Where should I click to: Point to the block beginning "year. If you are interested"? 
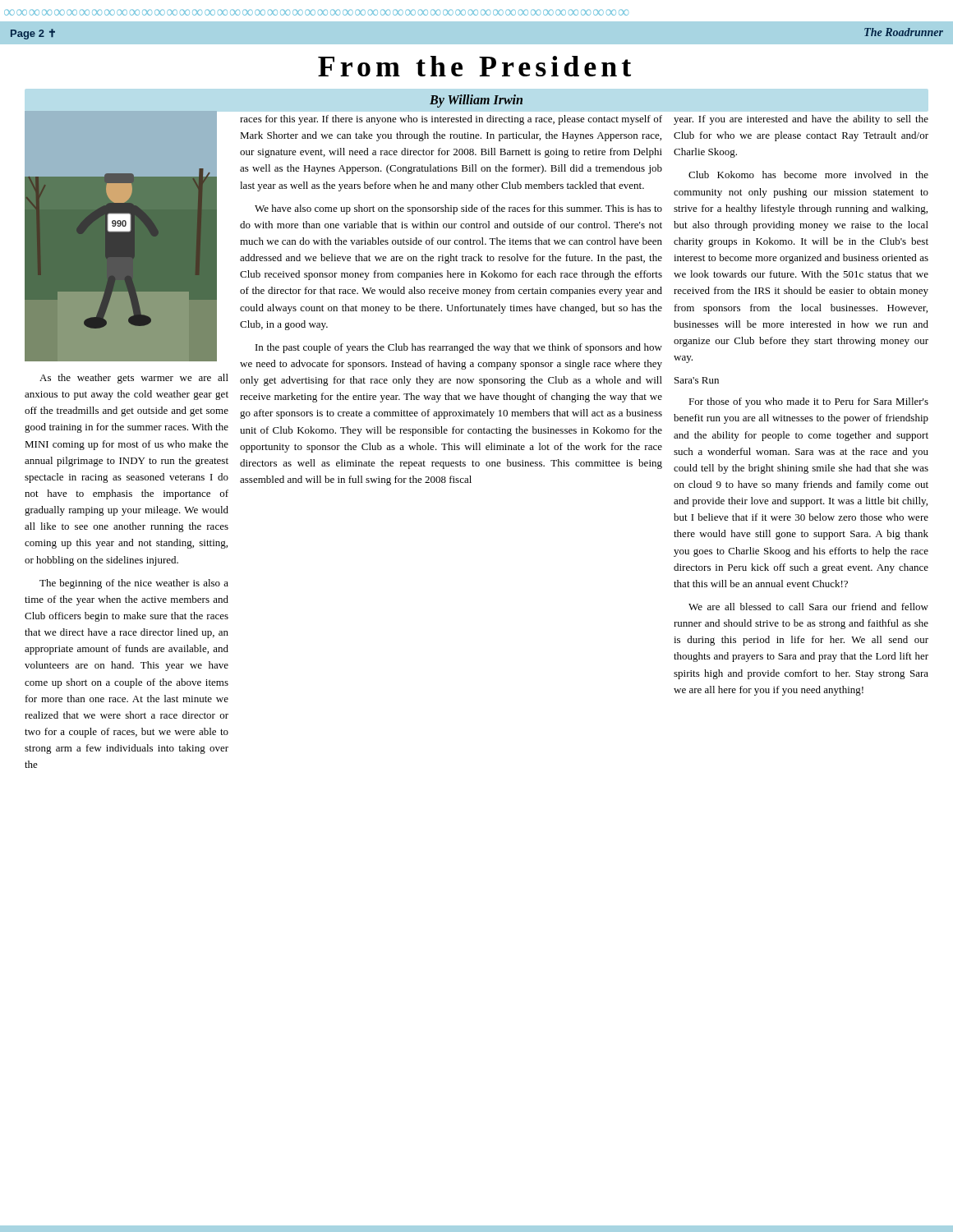(x=801, y=238)
